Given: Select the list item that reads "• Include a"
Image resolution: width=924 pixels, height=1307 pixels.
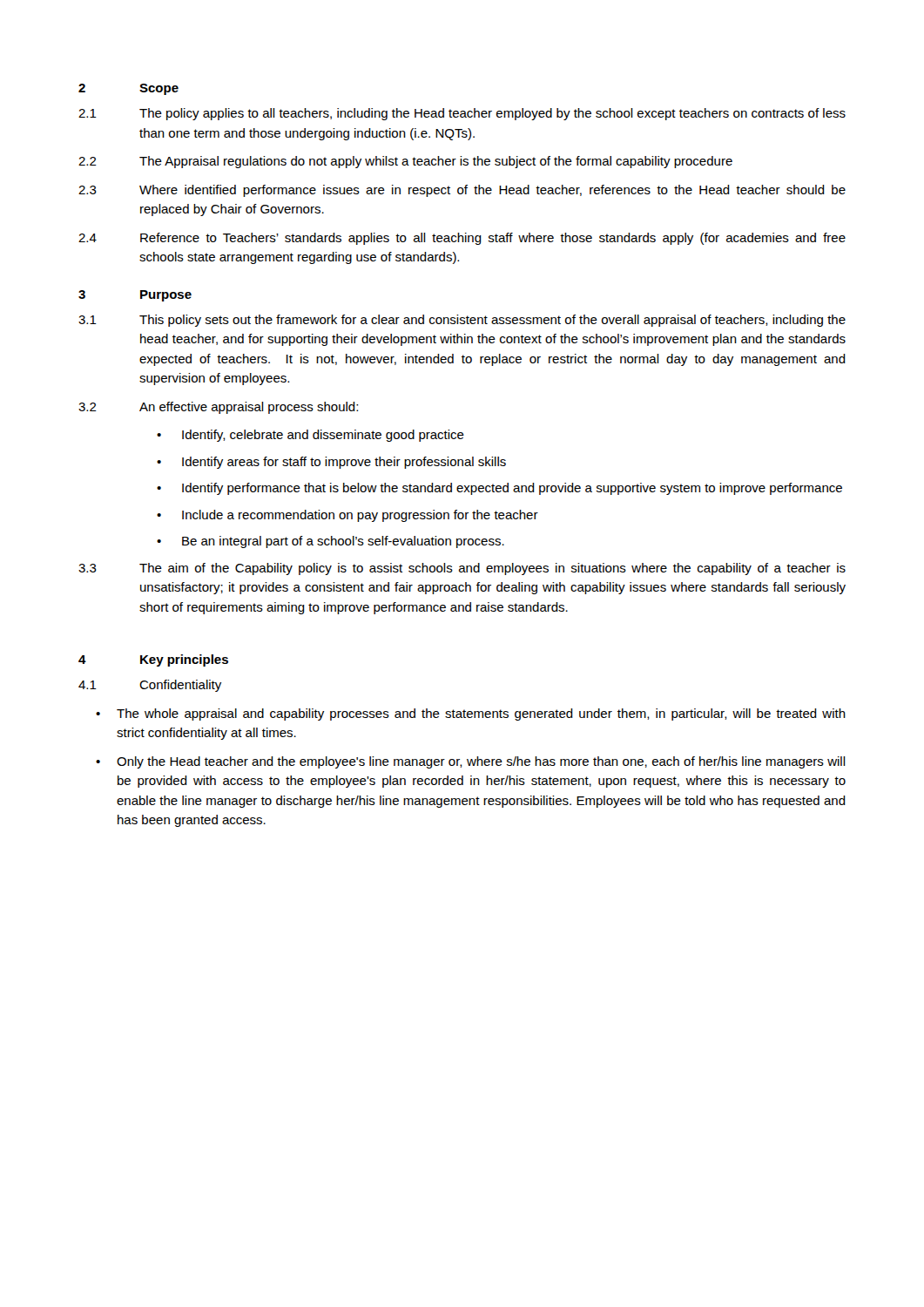Looking at the screenshot, I should coord(501,515).
